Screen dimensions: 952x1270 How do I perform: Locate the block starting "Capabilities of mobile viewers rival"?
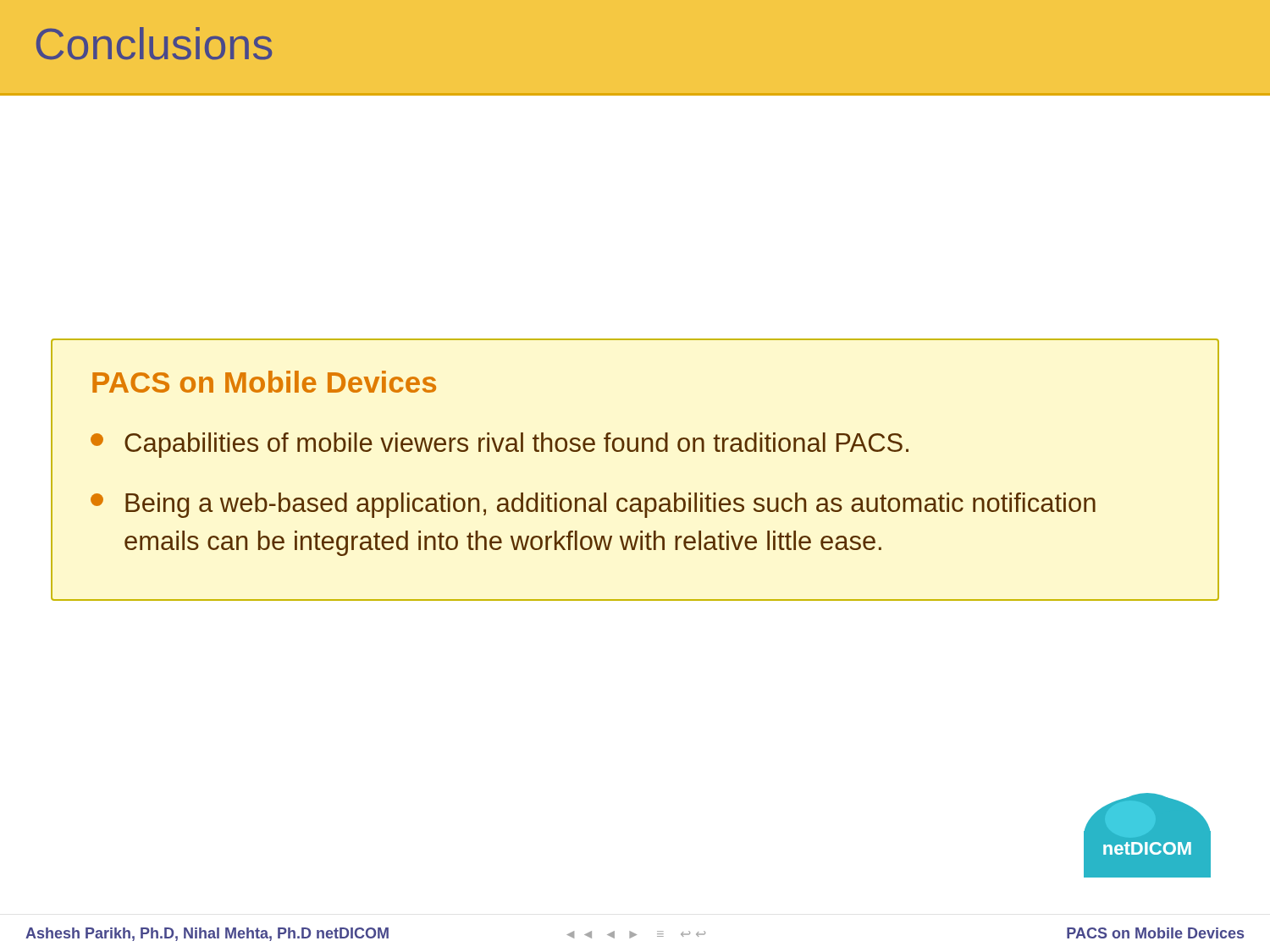(x=501, y=444)
